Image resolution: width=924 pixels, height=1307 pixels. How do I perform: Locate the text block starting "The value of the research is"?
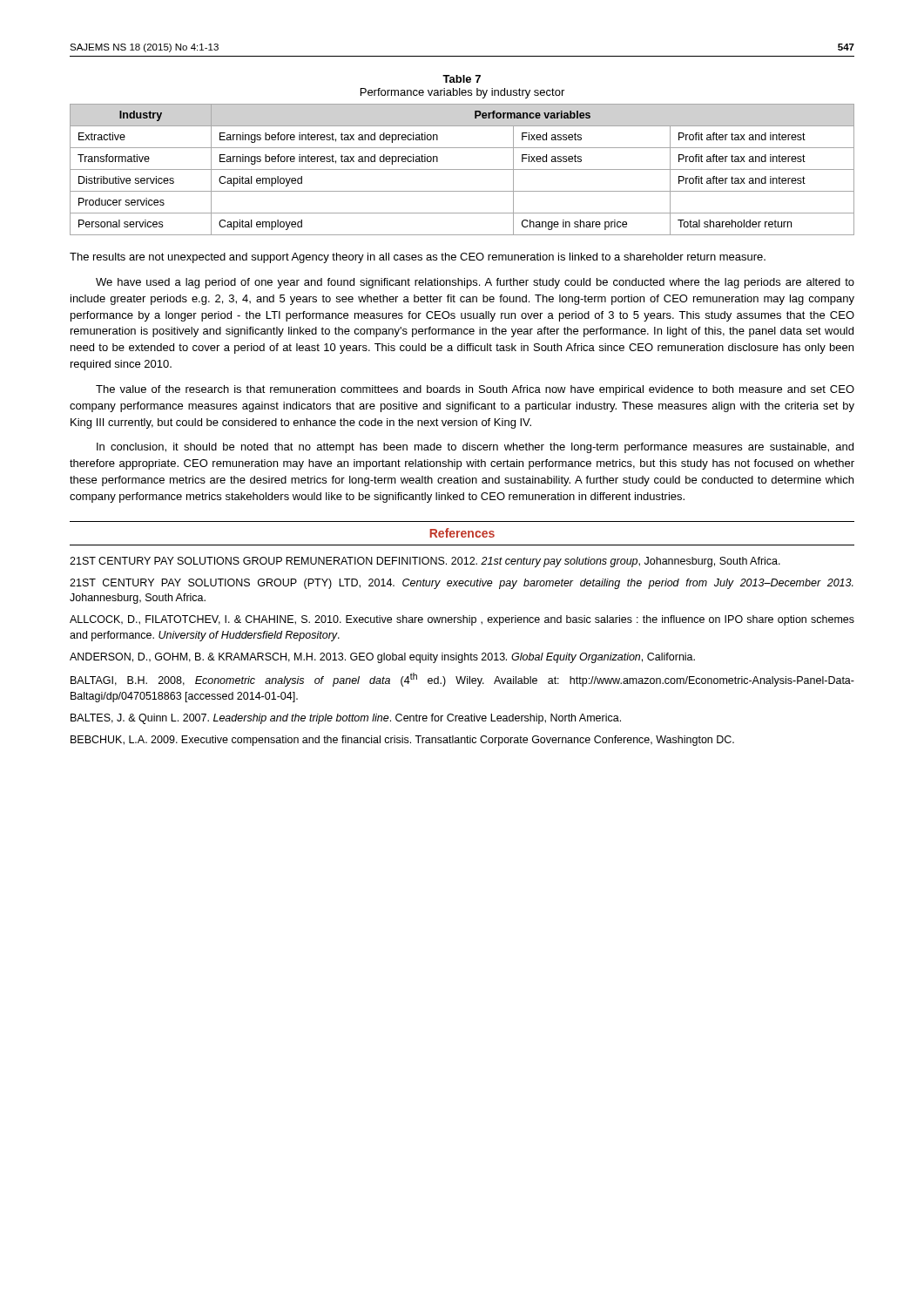click(462, 405)
